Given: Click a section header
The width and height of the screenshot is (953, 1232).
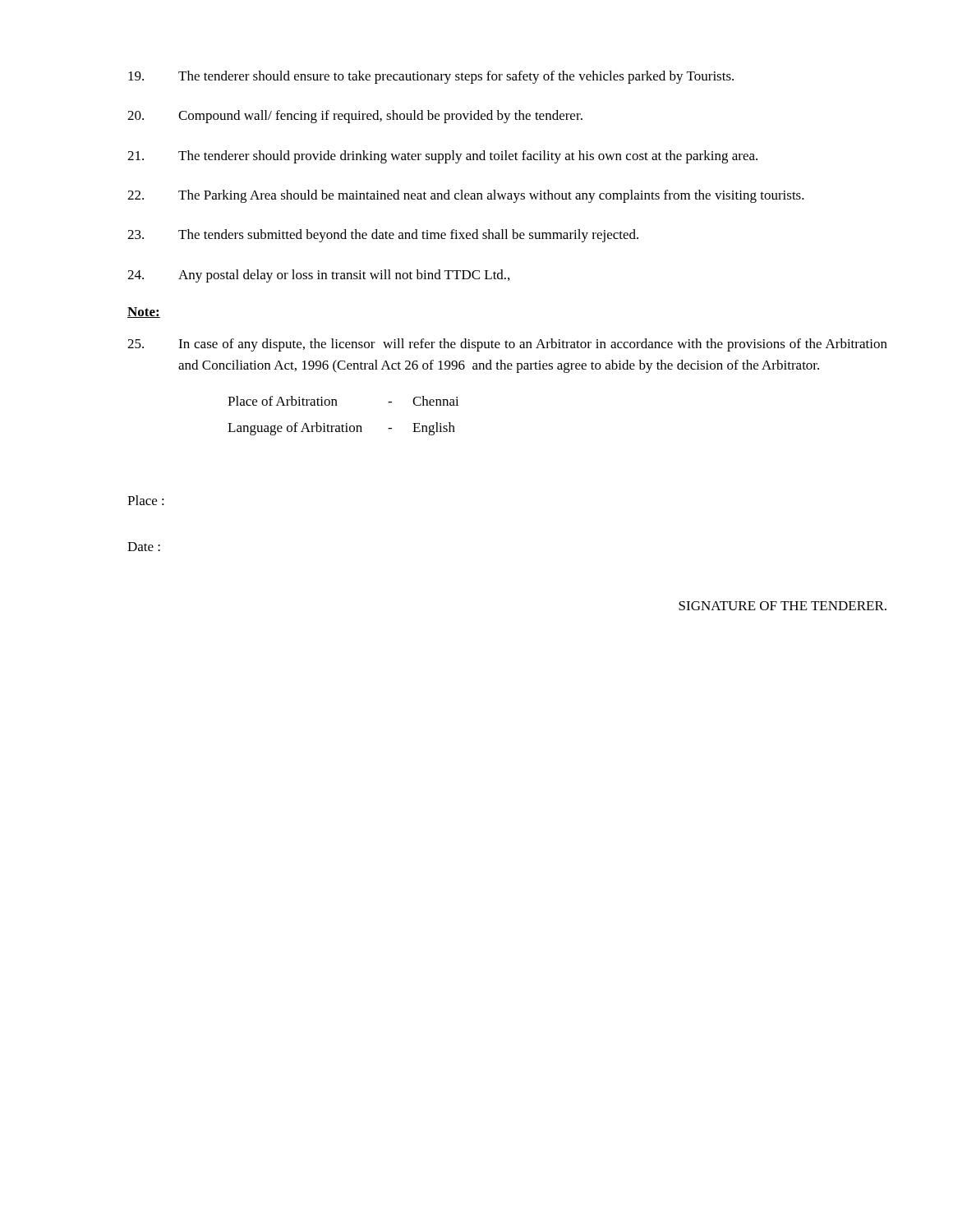Looking at the screenshot, I should tap(144, 312).
